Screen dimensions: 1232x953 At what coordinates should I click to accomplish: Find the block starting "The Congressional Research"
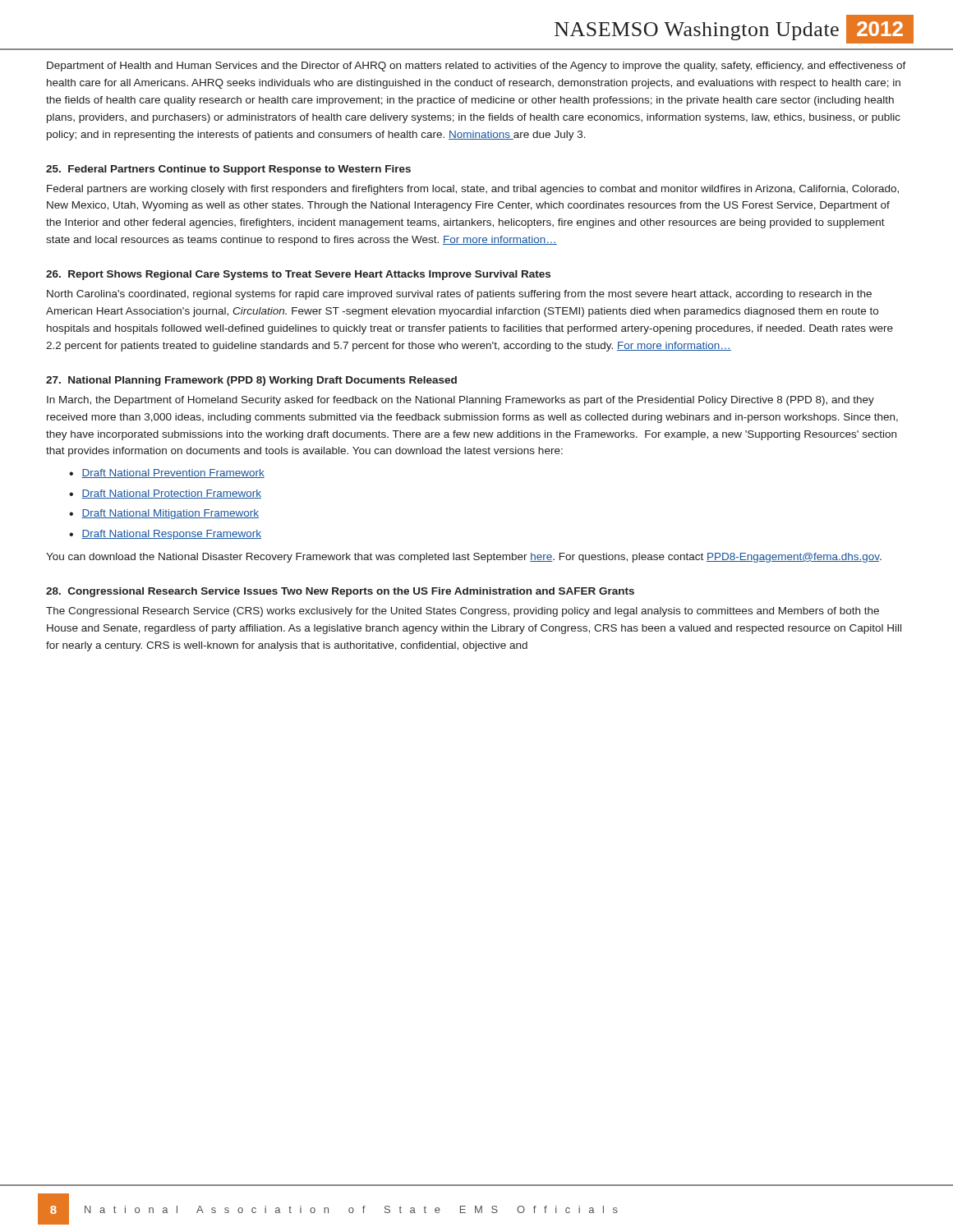point(474,628)
